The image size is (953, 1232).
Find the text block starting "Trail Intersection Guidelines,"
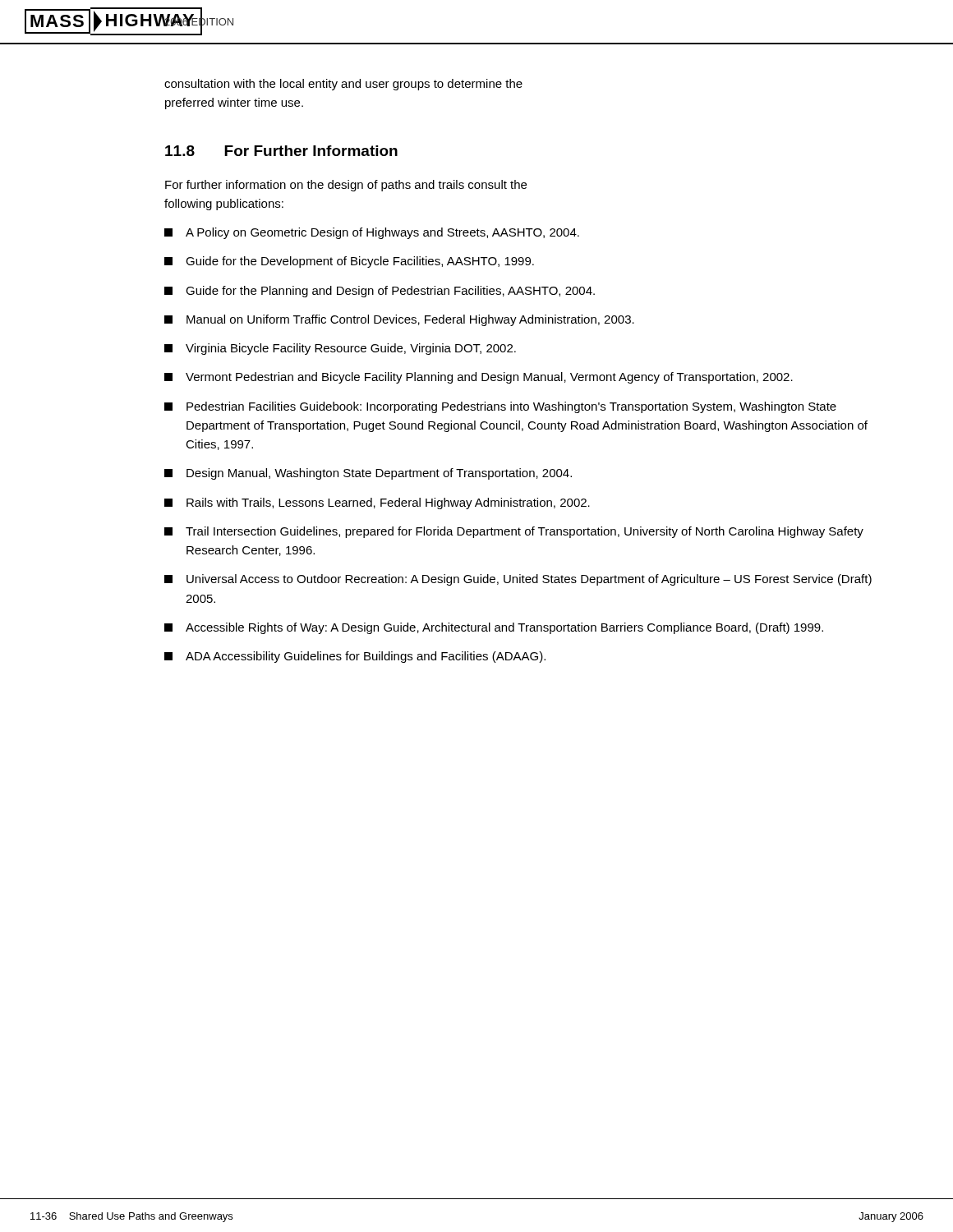click(x=526, y=540)
